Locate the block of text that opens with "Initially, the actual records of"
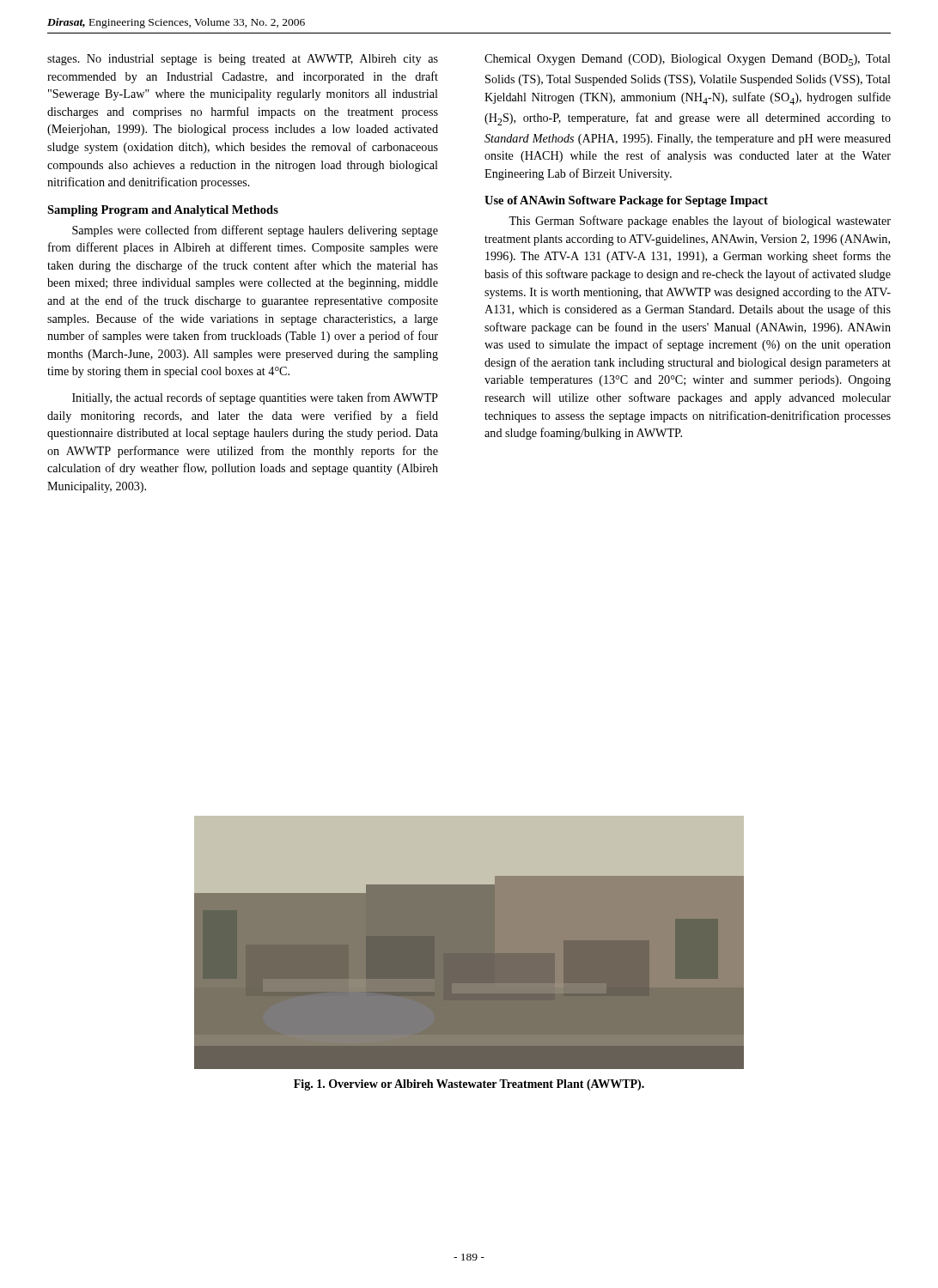 [x=243, y=442]
